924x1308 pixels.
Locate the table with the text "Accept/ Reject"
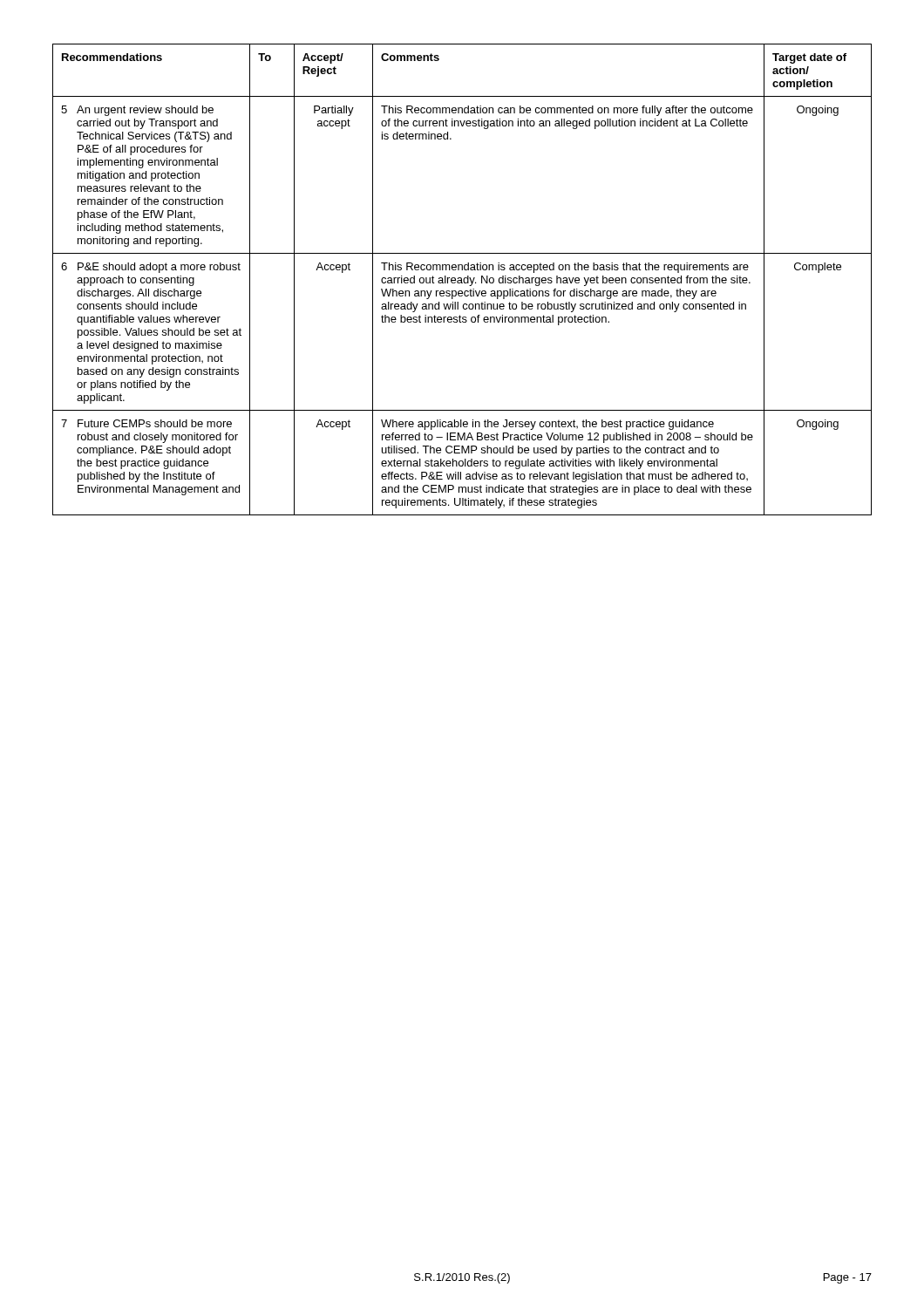[462, 279]
